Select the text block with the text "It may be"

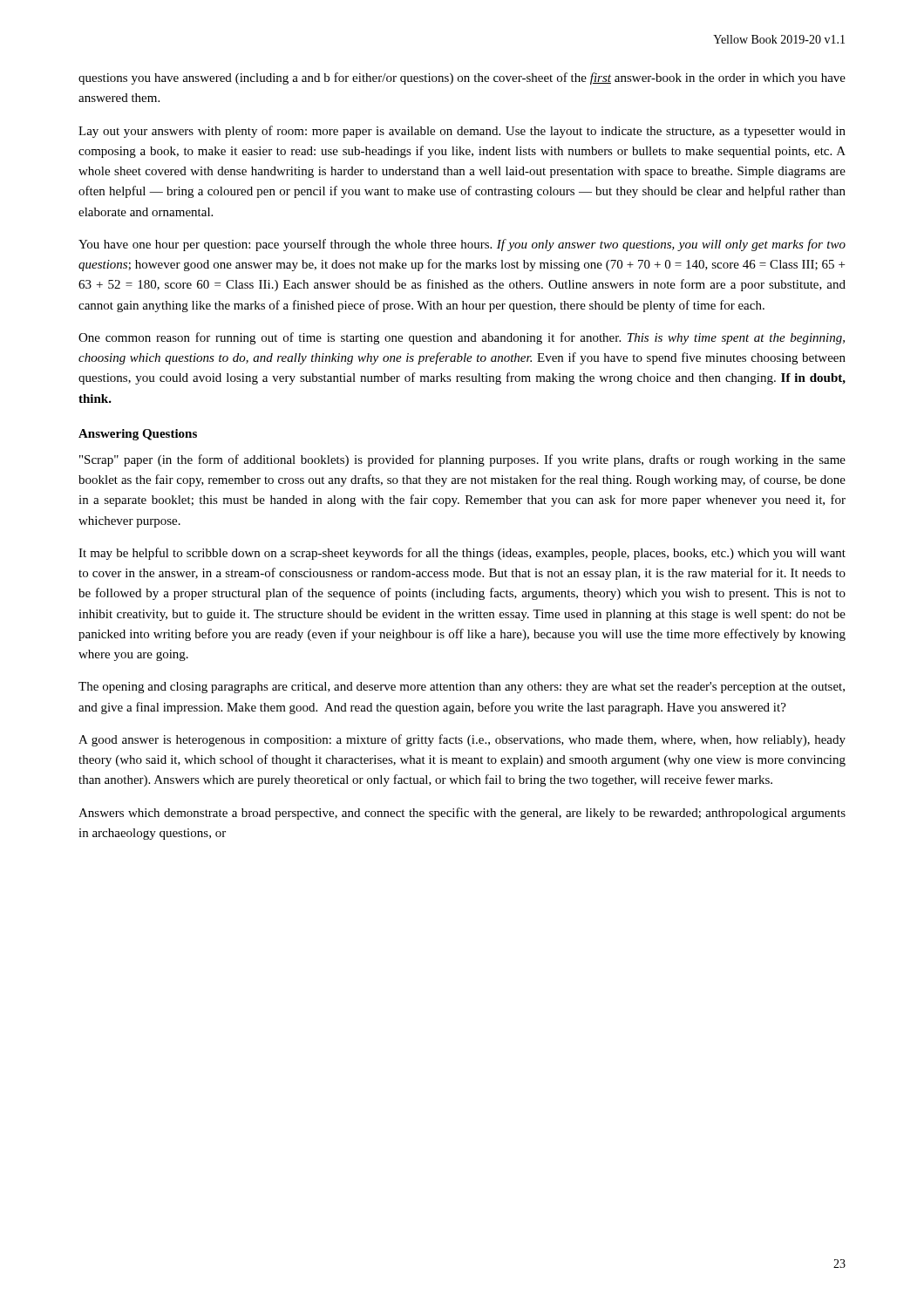462,604
